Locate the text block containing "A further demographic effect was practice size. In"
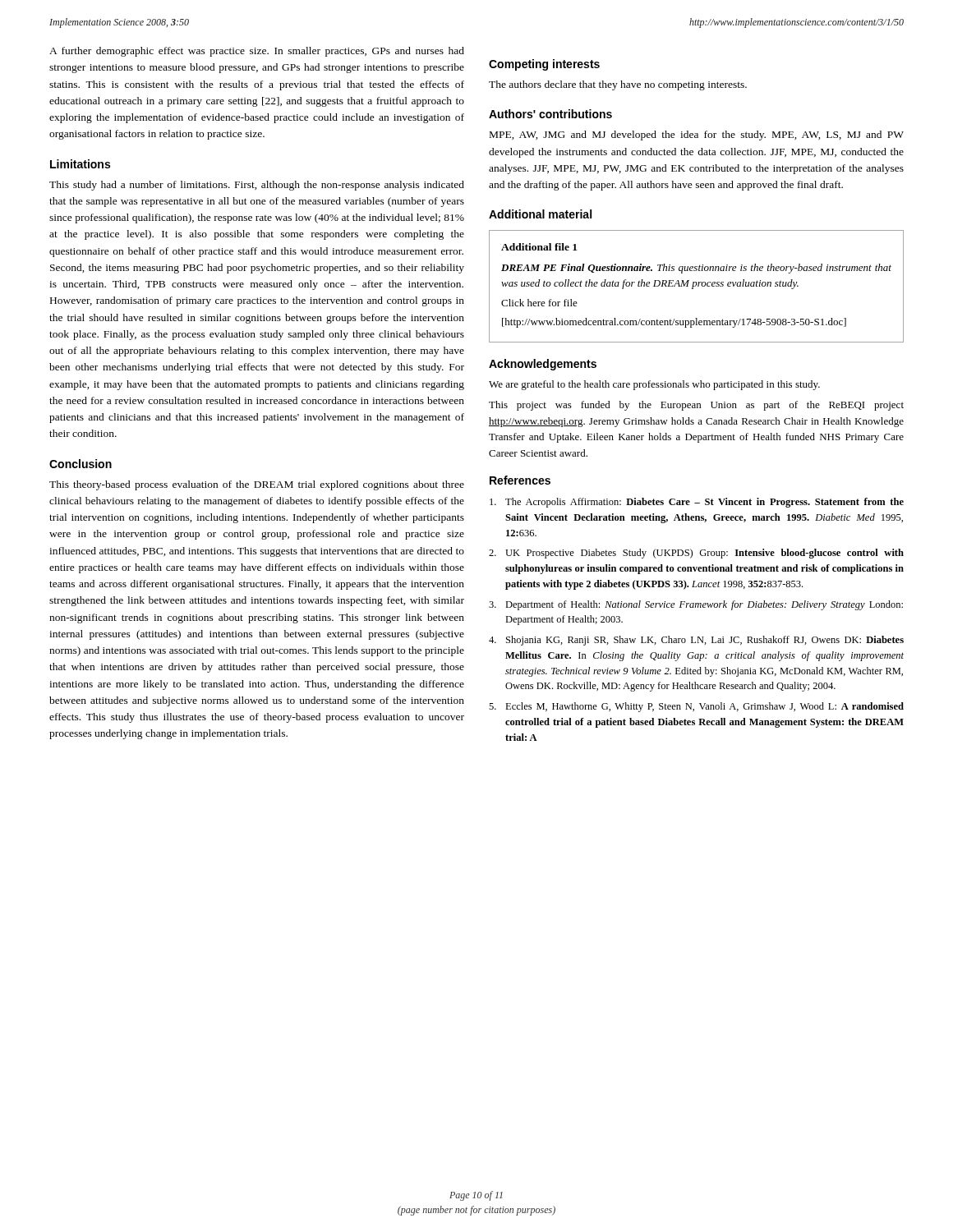Viewport: 953px width, 1232px height. pos(257,93)
